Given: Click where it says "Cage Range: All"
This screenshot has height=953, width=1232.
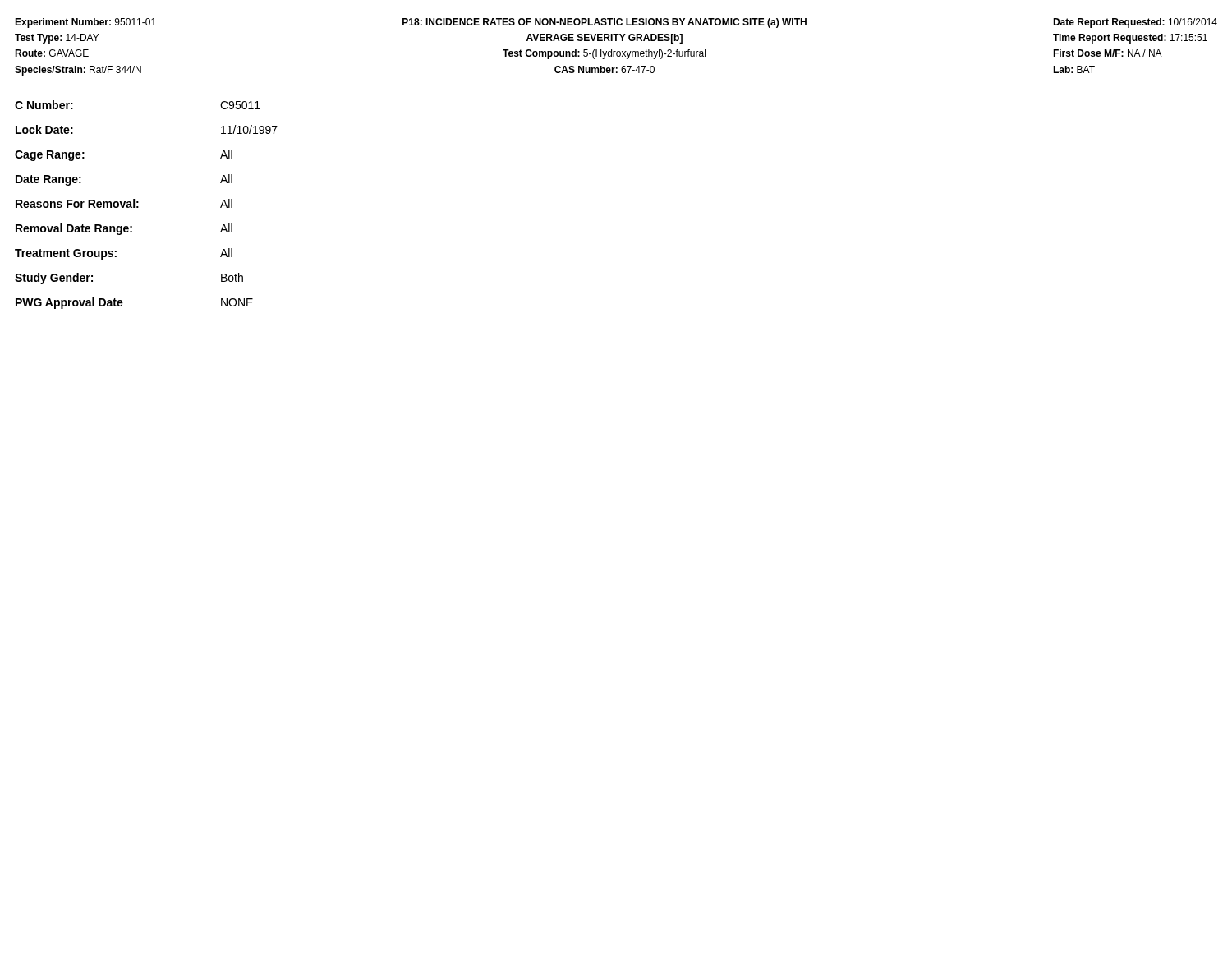Looking at the screenshot, I should click(x=53, y=154).
